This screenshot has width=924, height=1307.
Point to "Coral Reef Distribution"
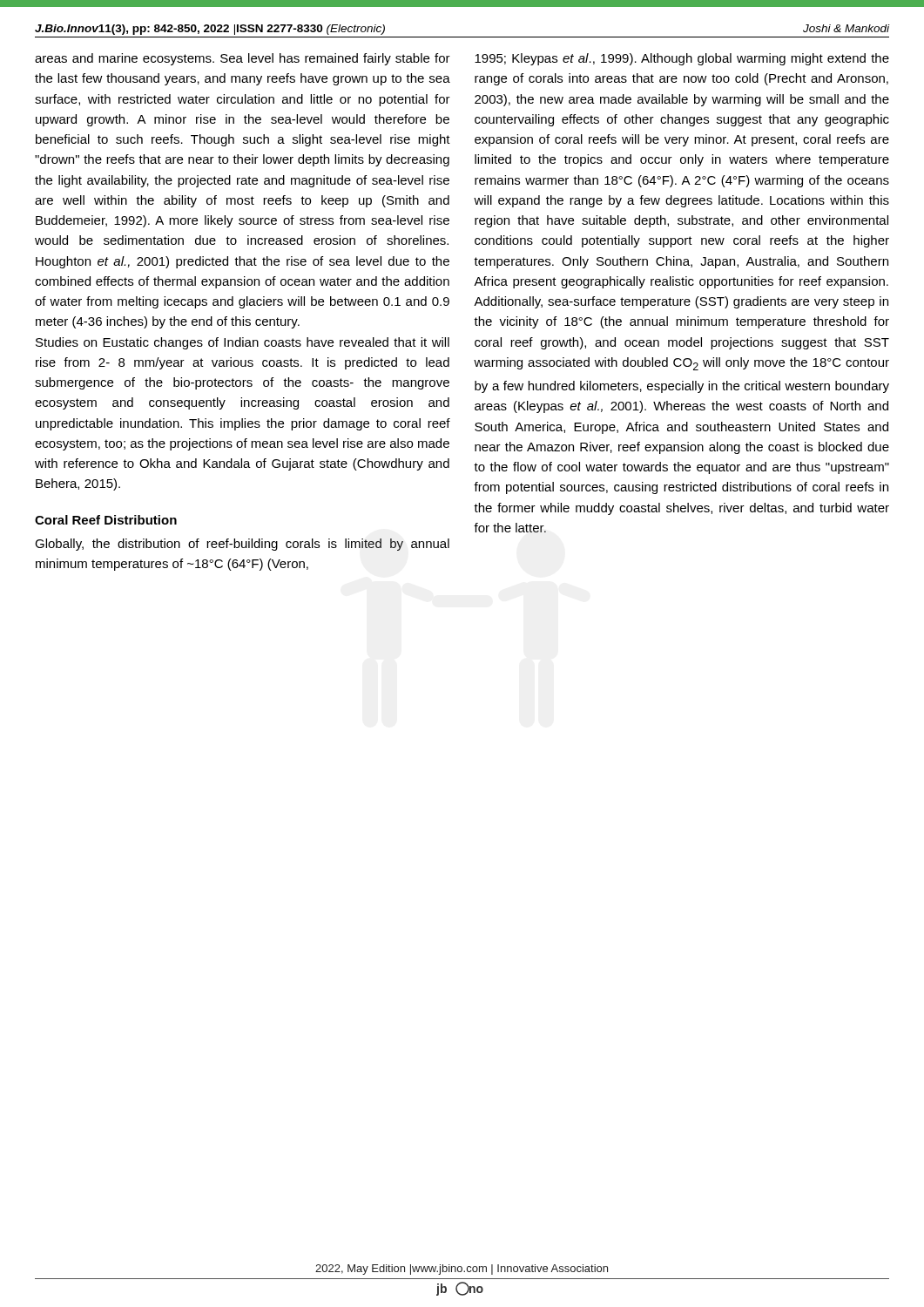coord(106,519)
